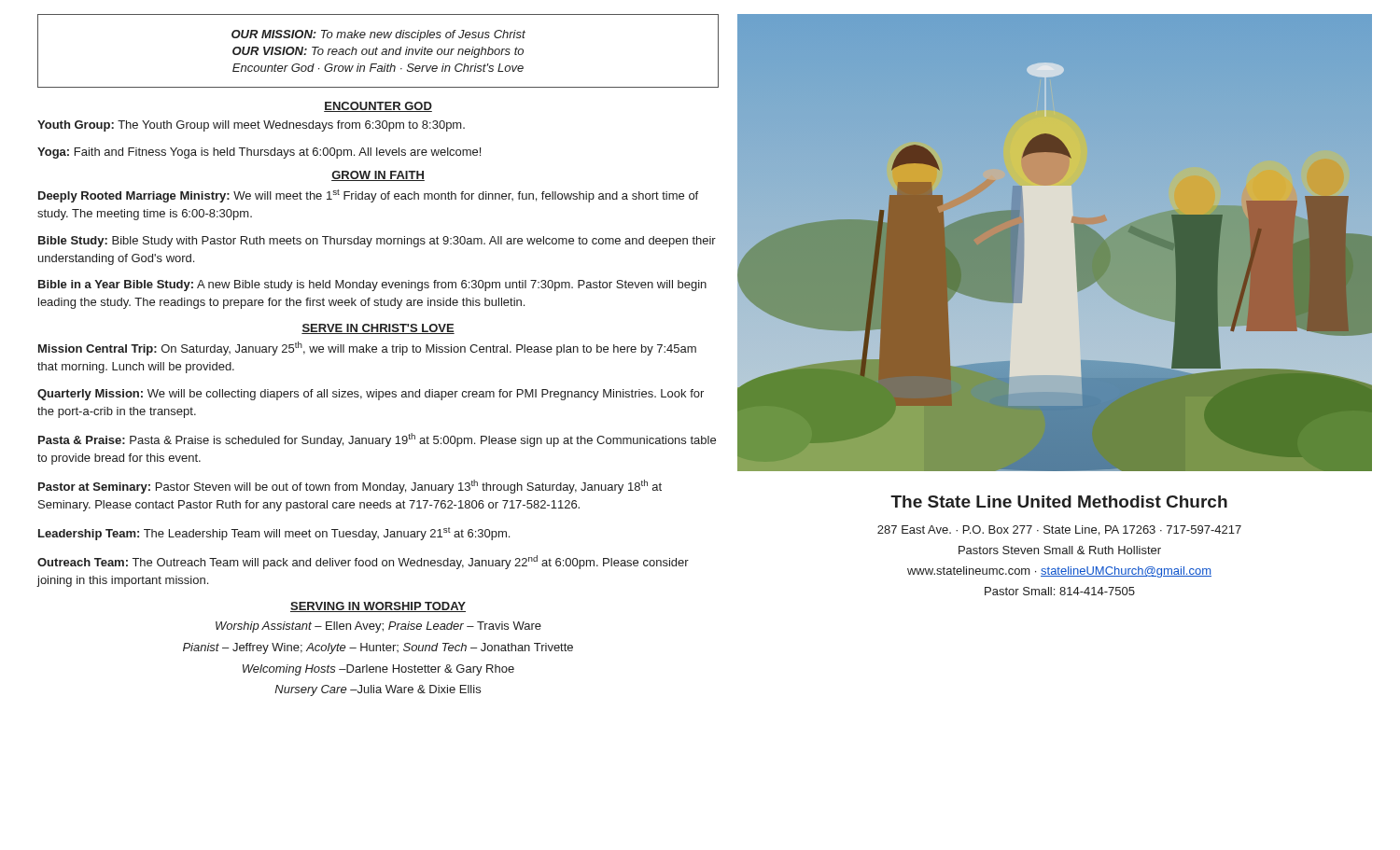Locate the text block containing "Pastor at Seminary: Pastor Steven will be"
This screenshot has height=850, width=1400.
pos(350,494)
